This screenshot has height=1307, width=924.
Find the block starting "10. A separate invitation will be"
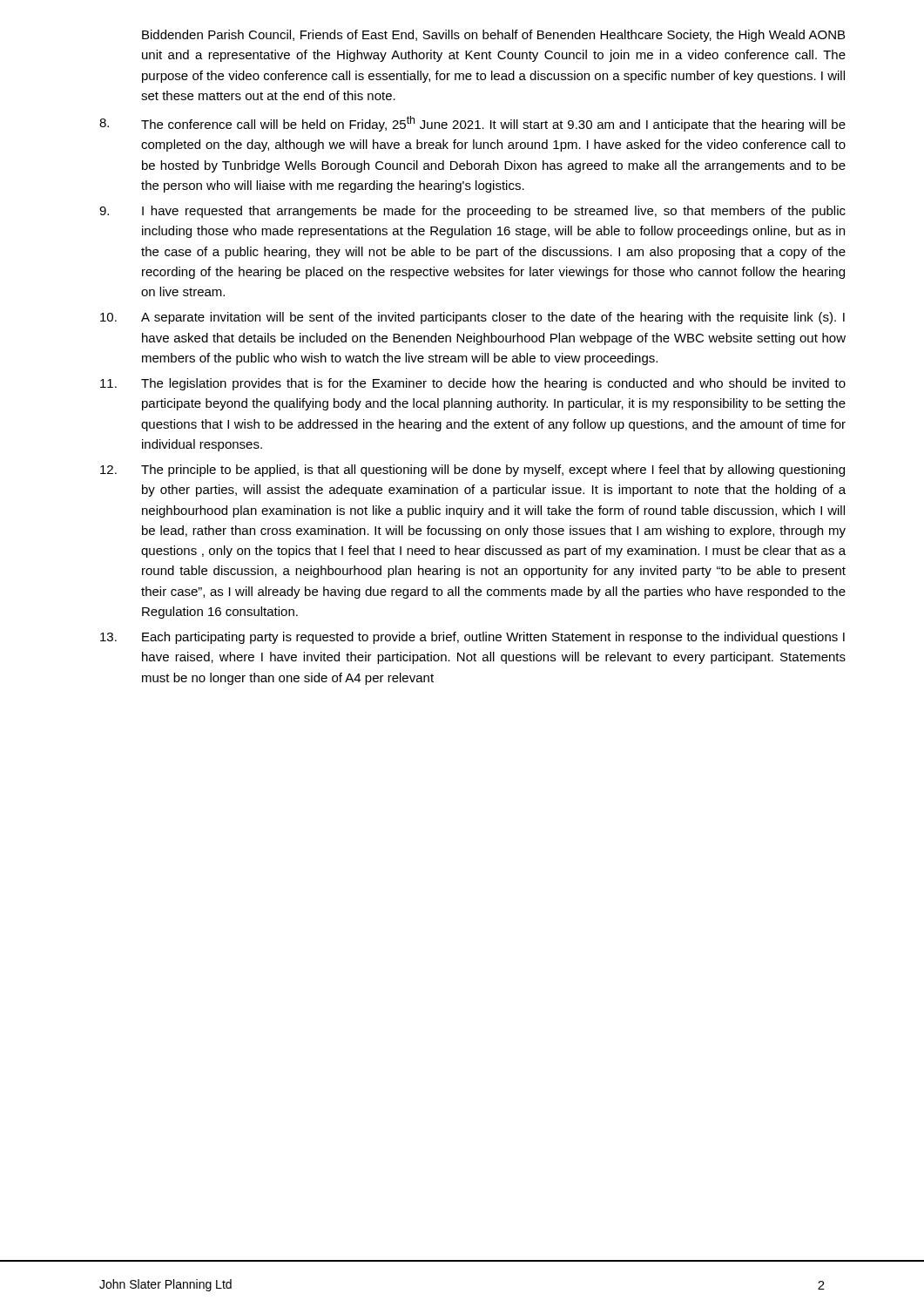[472, 337]
